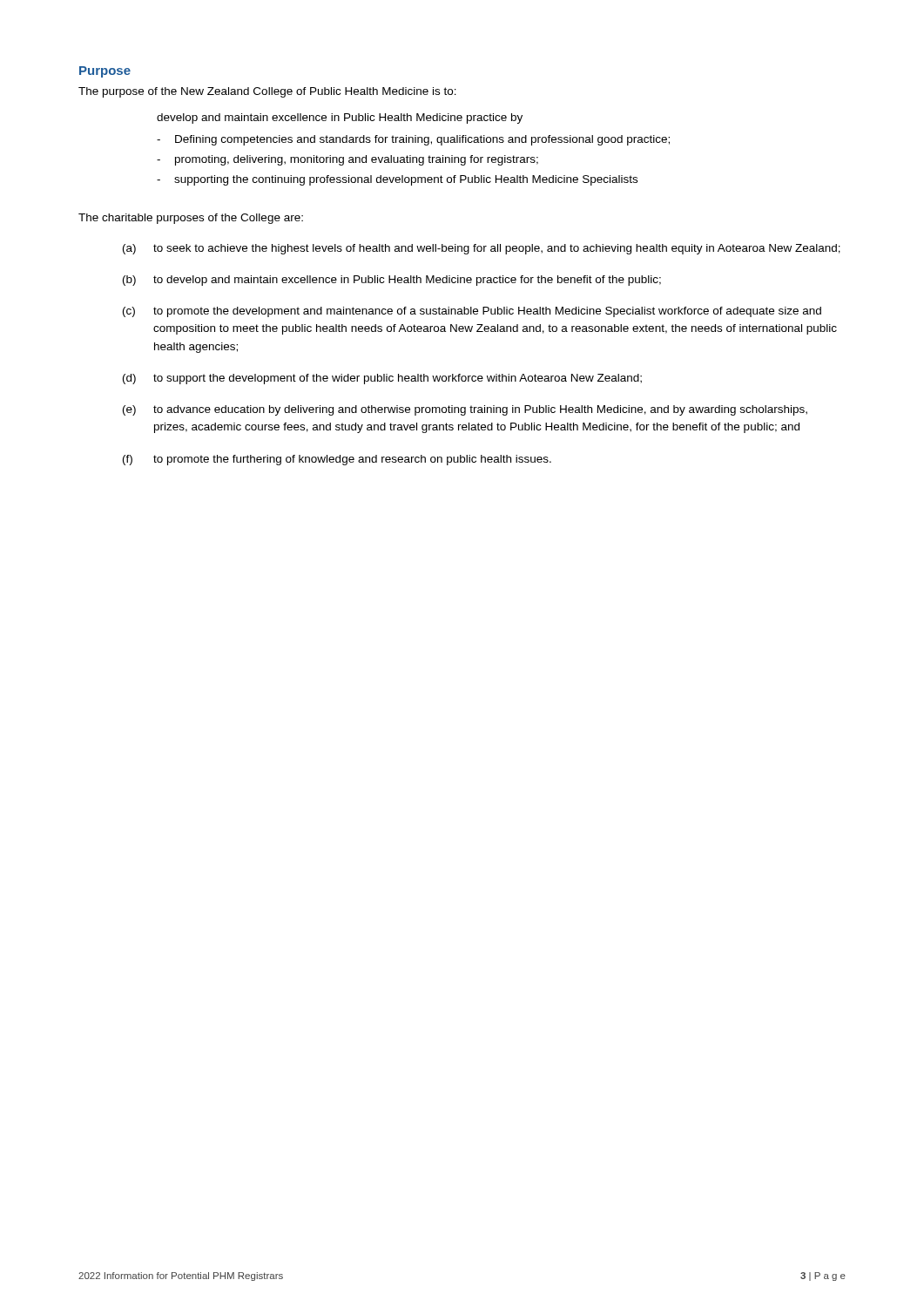Find the block on this page that starts "(f) to promote the"
The width and height of the screenshot is (924, 1307).
pyautogui.click(x=484, y=459)
